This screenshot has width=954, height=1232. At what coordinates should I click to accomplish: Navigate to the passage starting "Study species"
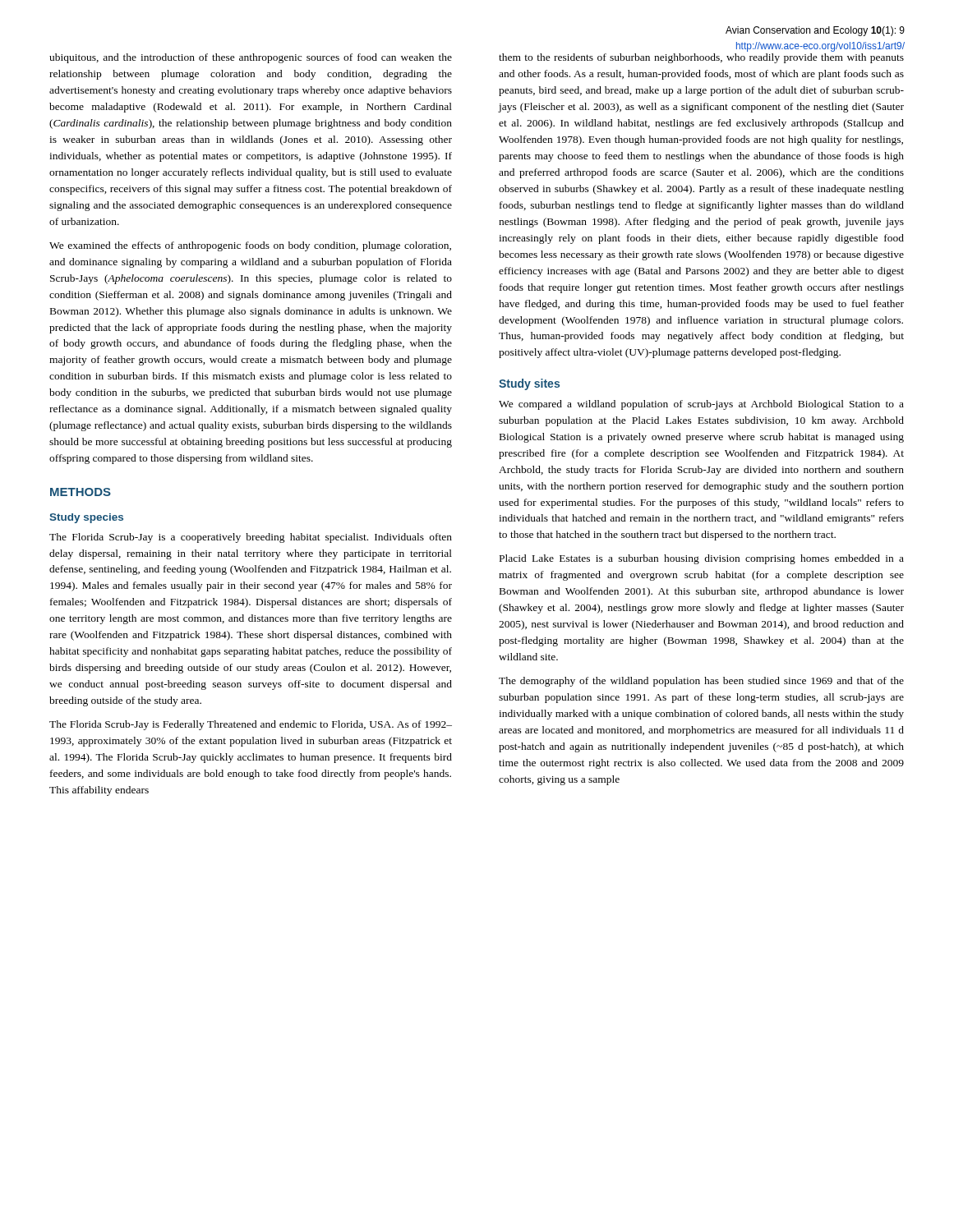87,517
